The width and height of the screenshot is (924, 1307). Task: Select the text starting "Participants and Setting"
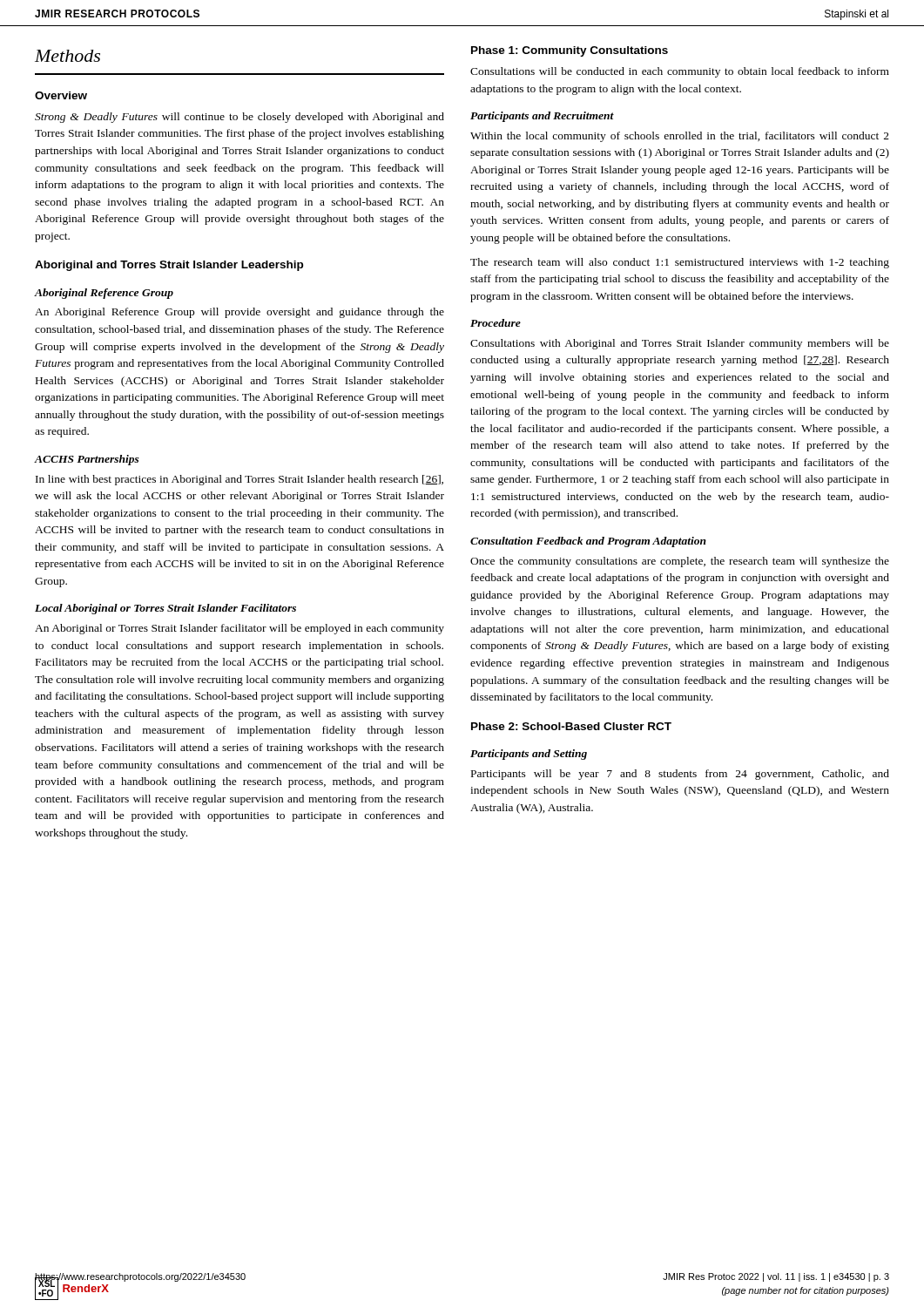coord(529,755)
